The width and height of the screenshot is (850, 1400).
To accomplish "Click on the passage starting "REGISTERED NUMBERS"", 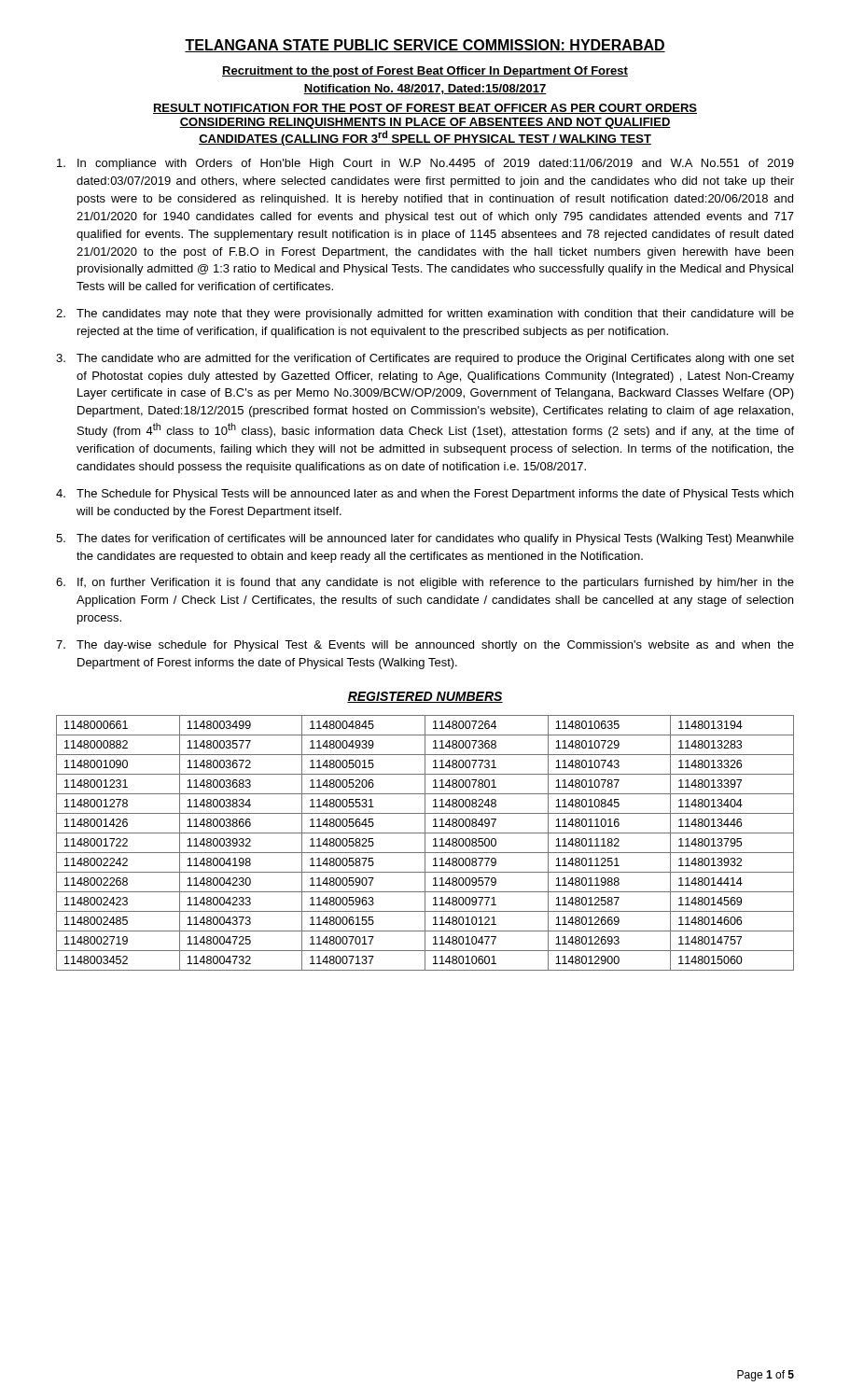I will [x=425, y=696].
